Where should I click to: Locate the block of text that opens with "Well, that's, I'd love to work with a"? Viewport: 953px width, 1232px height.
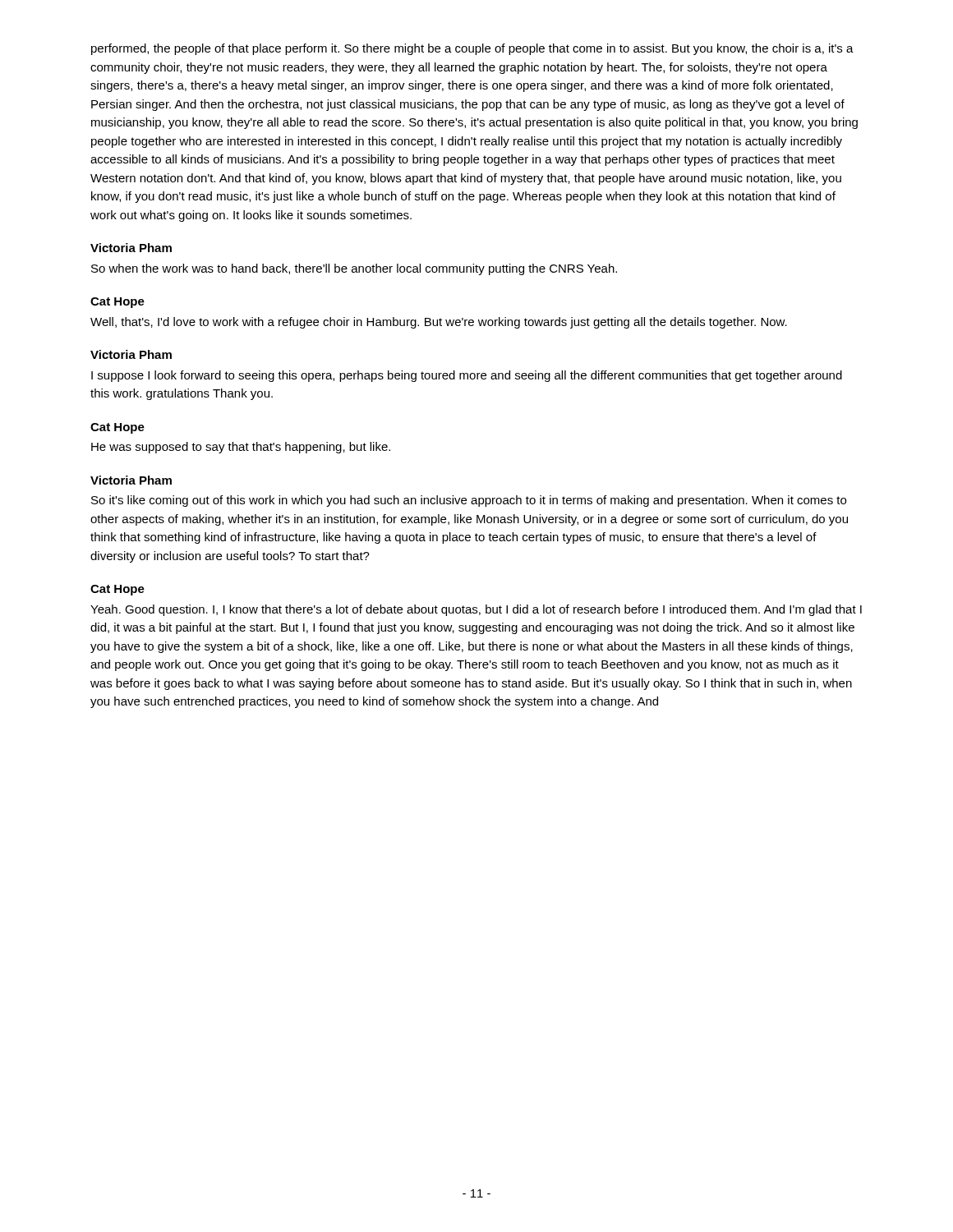pos(439,321)
